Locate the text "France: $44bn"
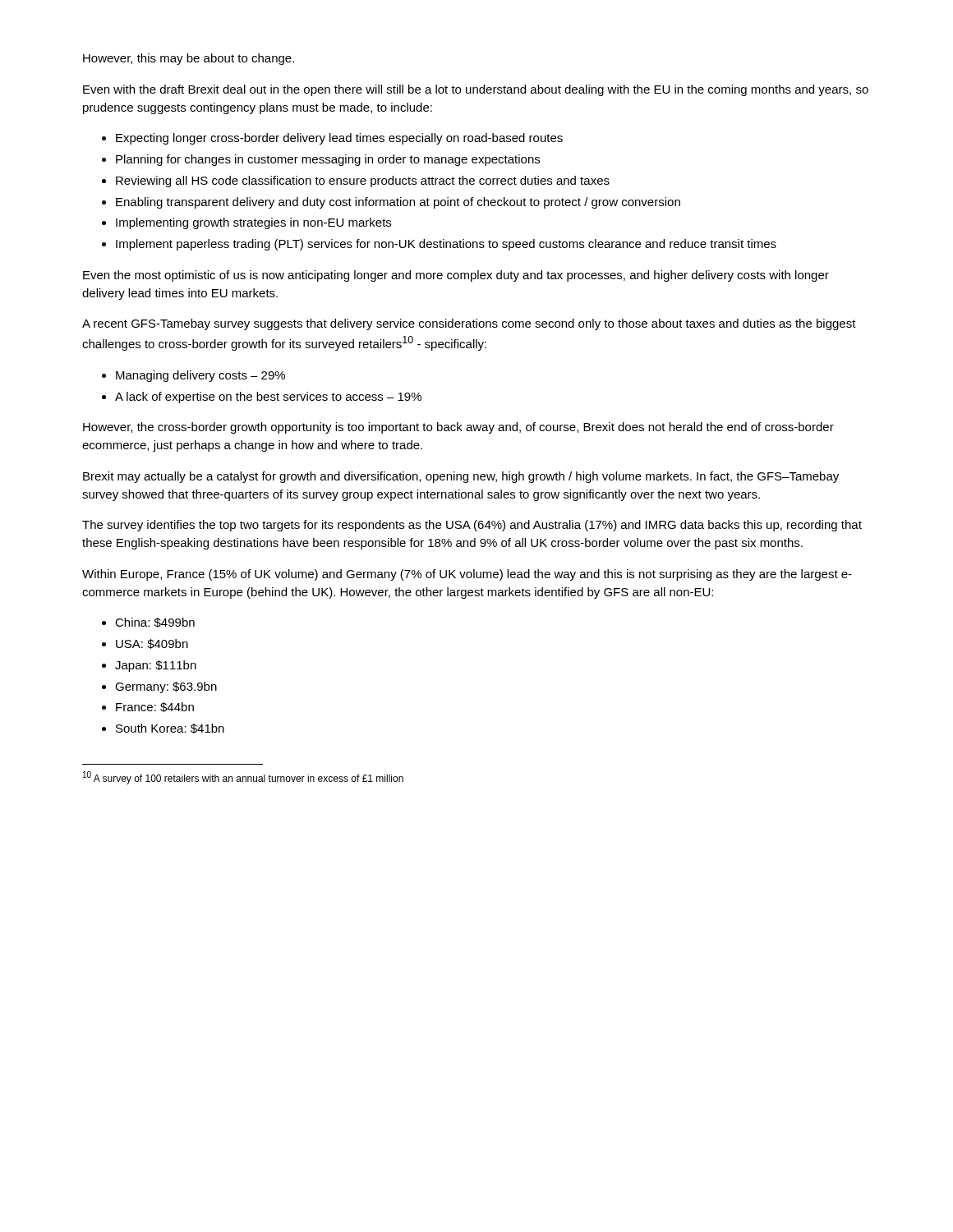This screenshot has height=1232, width=953. 155,707
